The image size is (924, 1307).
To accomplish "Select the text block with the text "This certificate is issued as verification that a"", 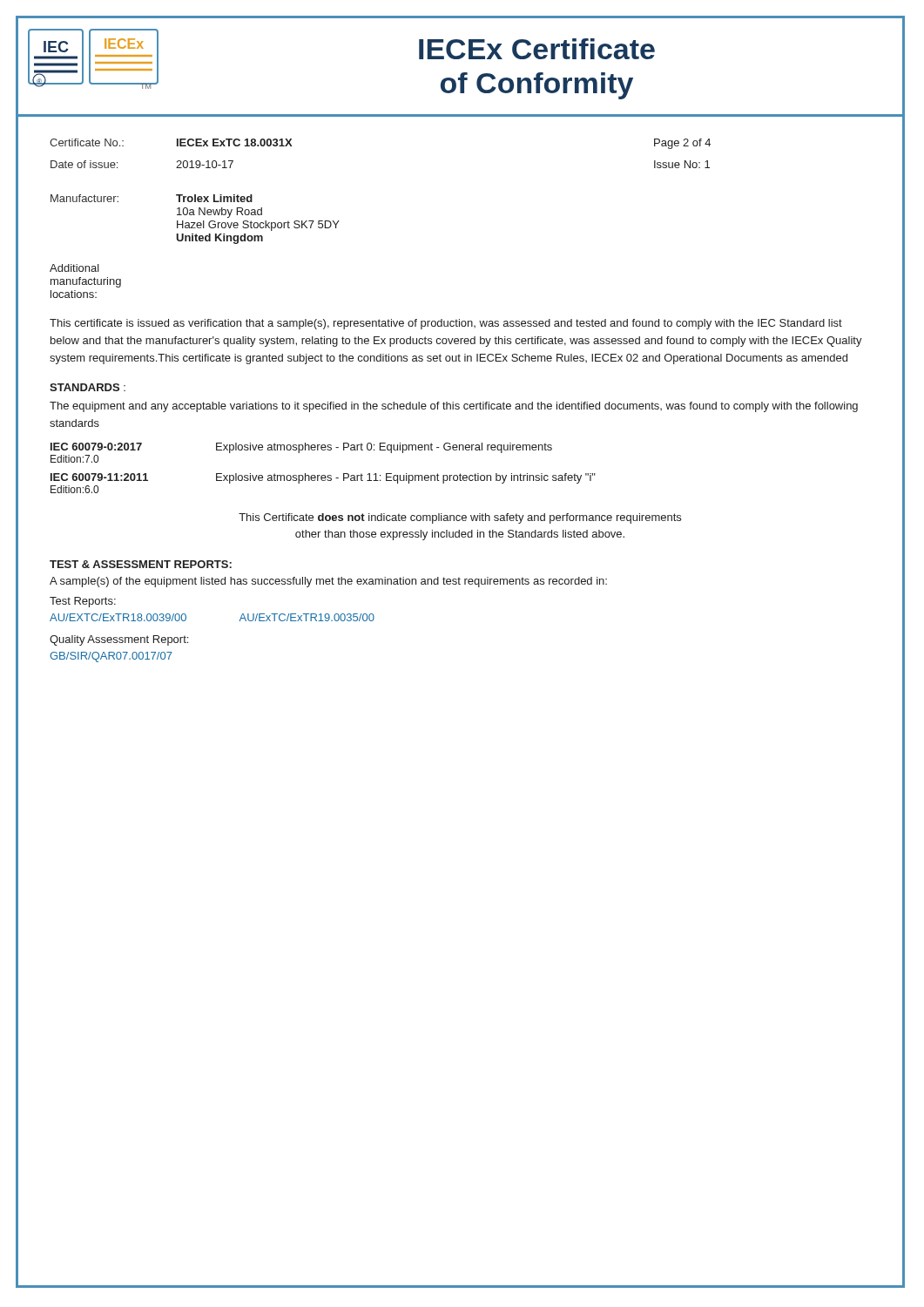I will [456, 340].
